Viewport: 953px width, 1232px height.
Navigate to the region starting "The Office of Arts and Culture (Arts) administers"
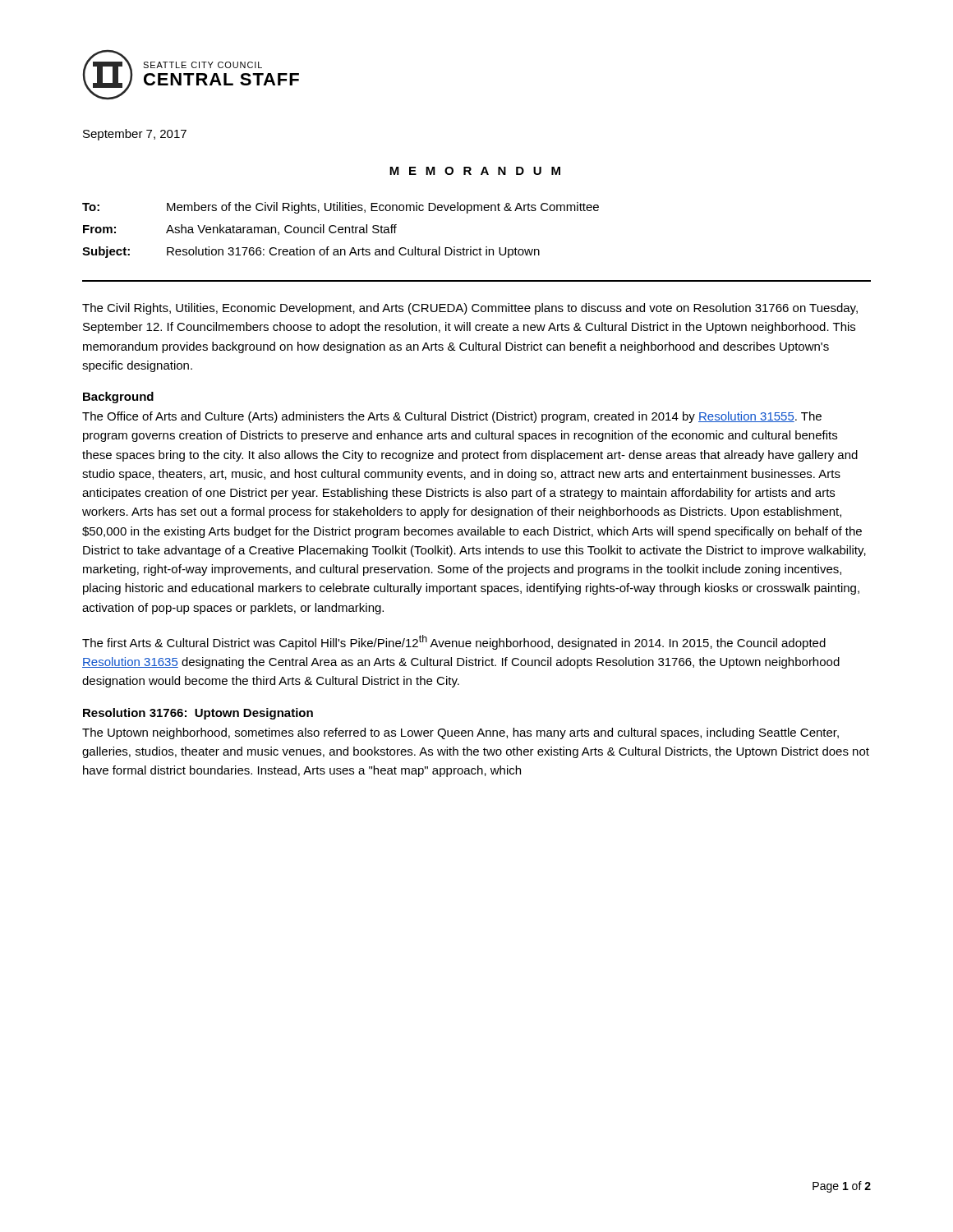pos(474,511)
